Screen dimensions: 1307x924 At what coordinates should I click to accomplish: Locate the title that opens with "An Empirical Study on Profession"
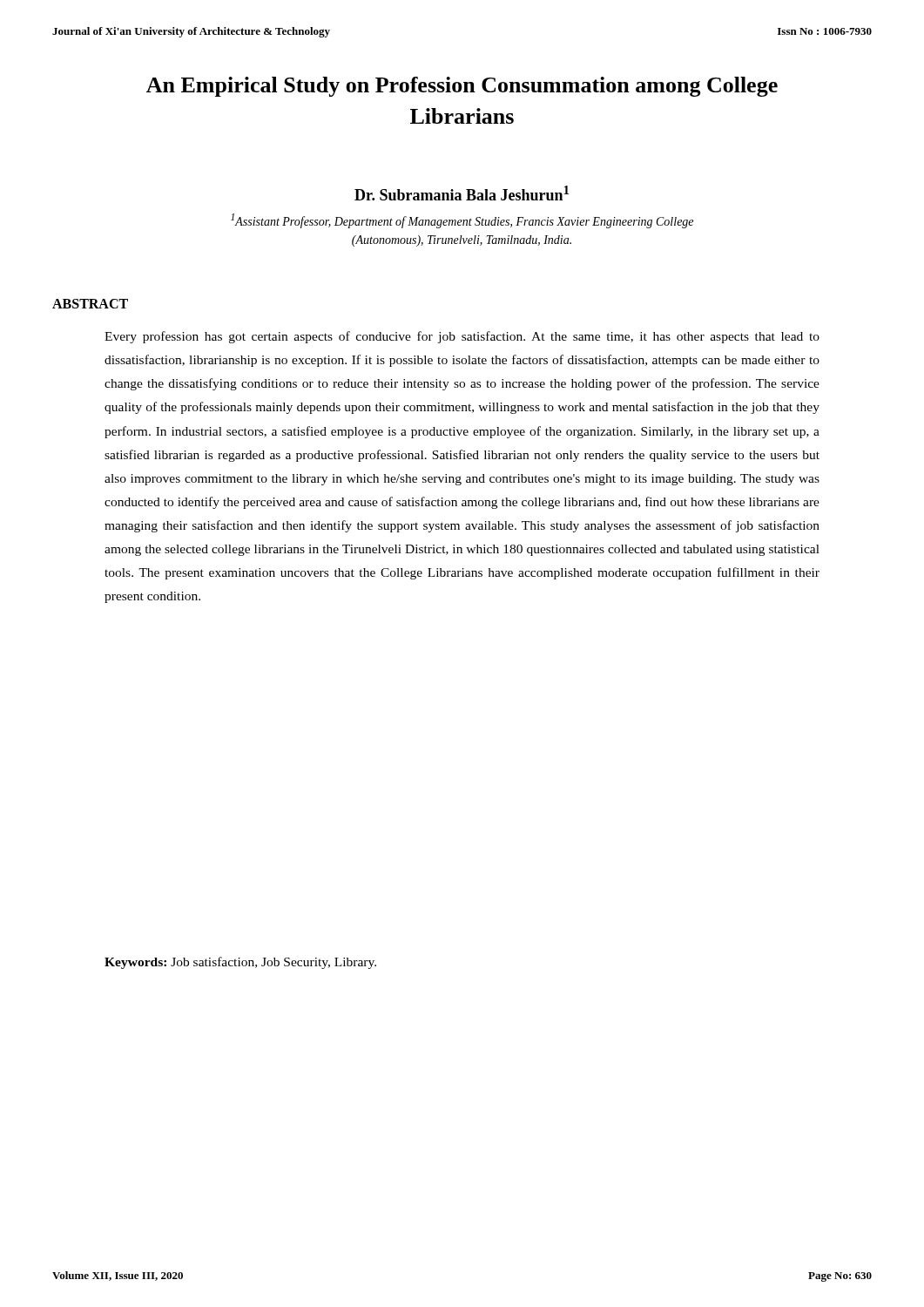point(462,101)
